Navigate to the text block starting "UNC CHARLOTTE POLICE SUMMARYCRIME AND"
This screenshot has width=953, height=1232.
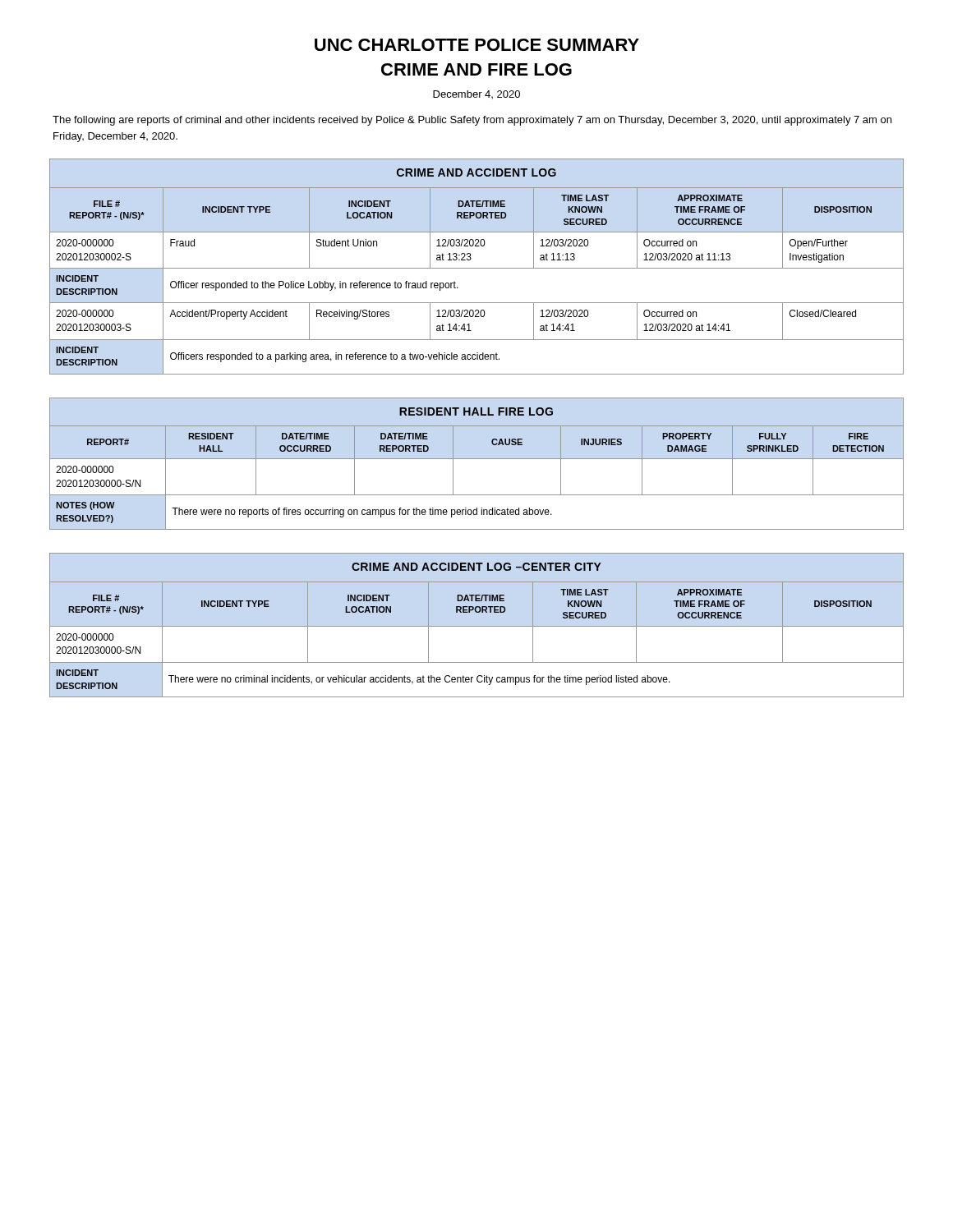click(x=476, y=57)
